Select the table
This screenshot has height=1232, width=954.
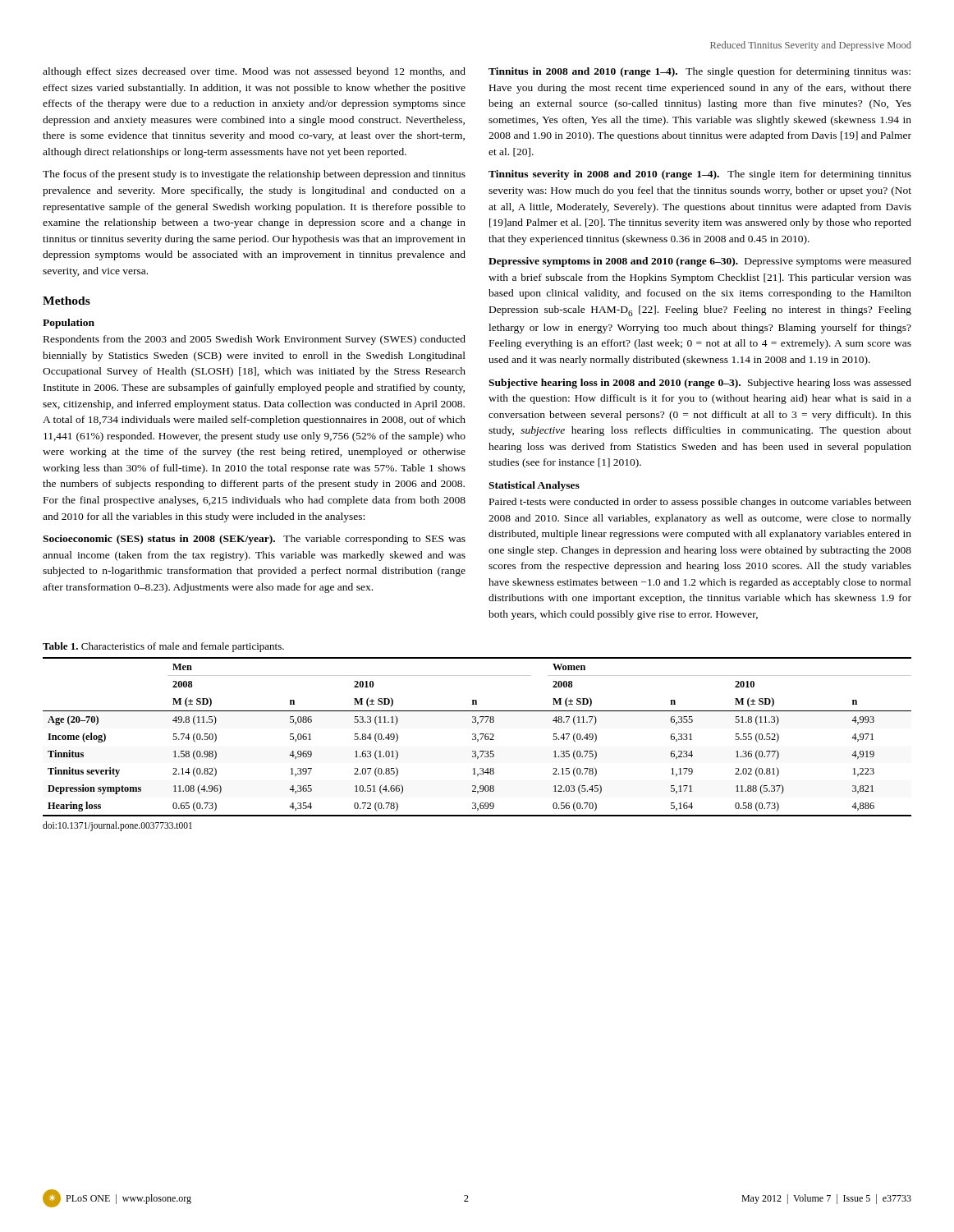[x=477, y=737]
